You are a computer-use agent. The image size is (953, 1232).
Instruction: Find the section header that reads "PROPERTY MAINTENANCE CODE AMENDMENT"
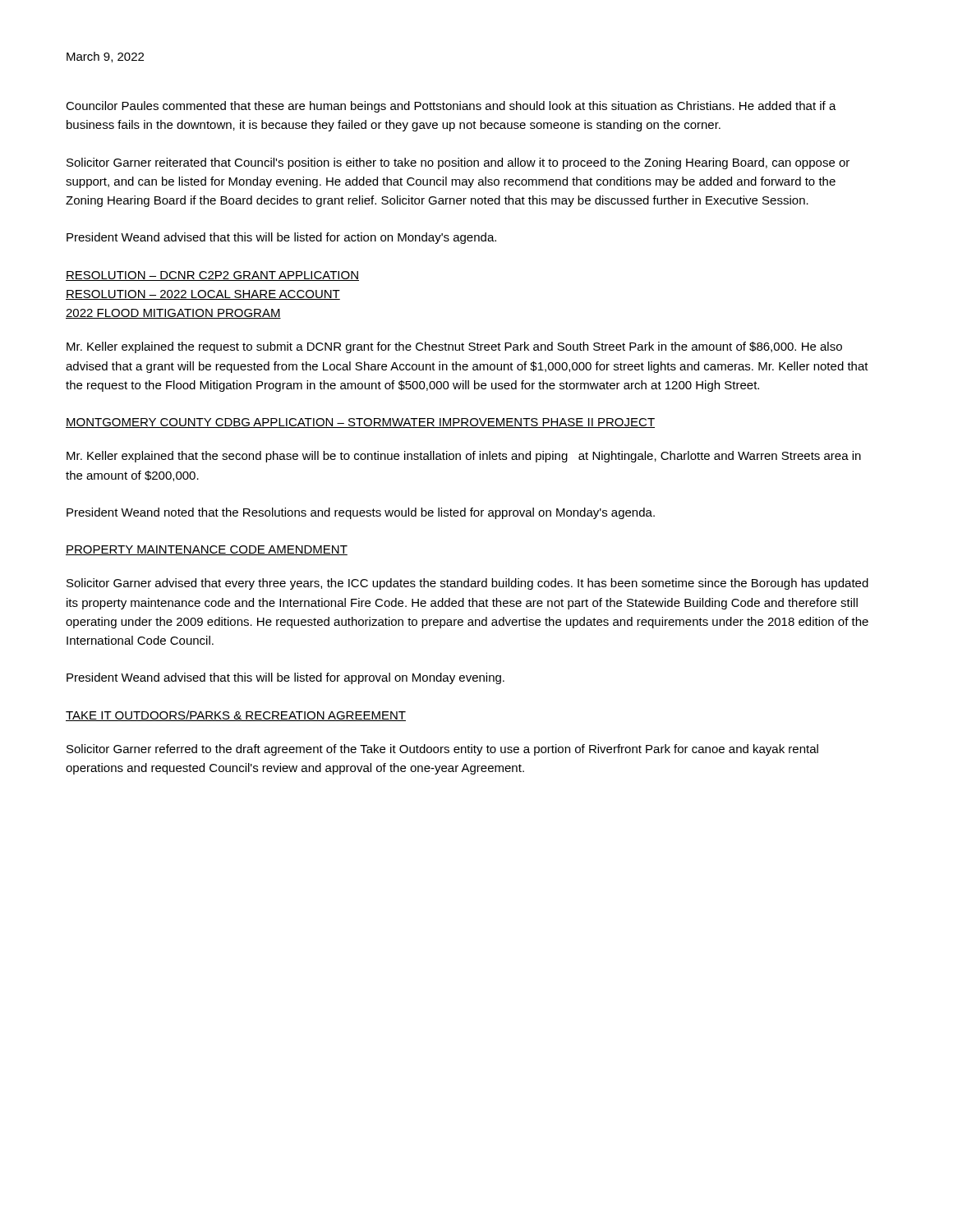[207, 549]
